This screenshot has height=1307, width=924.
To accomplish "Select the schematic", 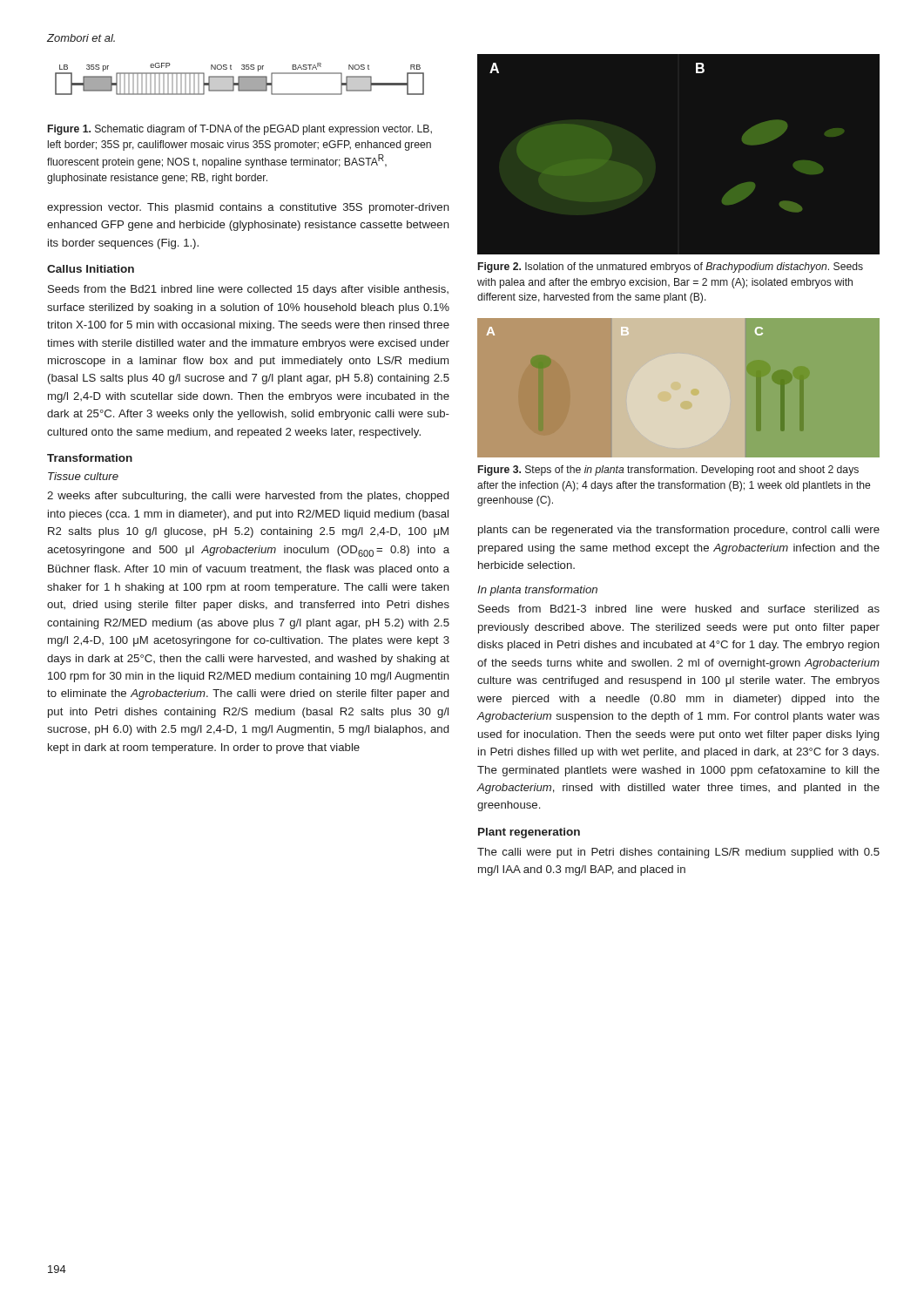I will point(248,85).
